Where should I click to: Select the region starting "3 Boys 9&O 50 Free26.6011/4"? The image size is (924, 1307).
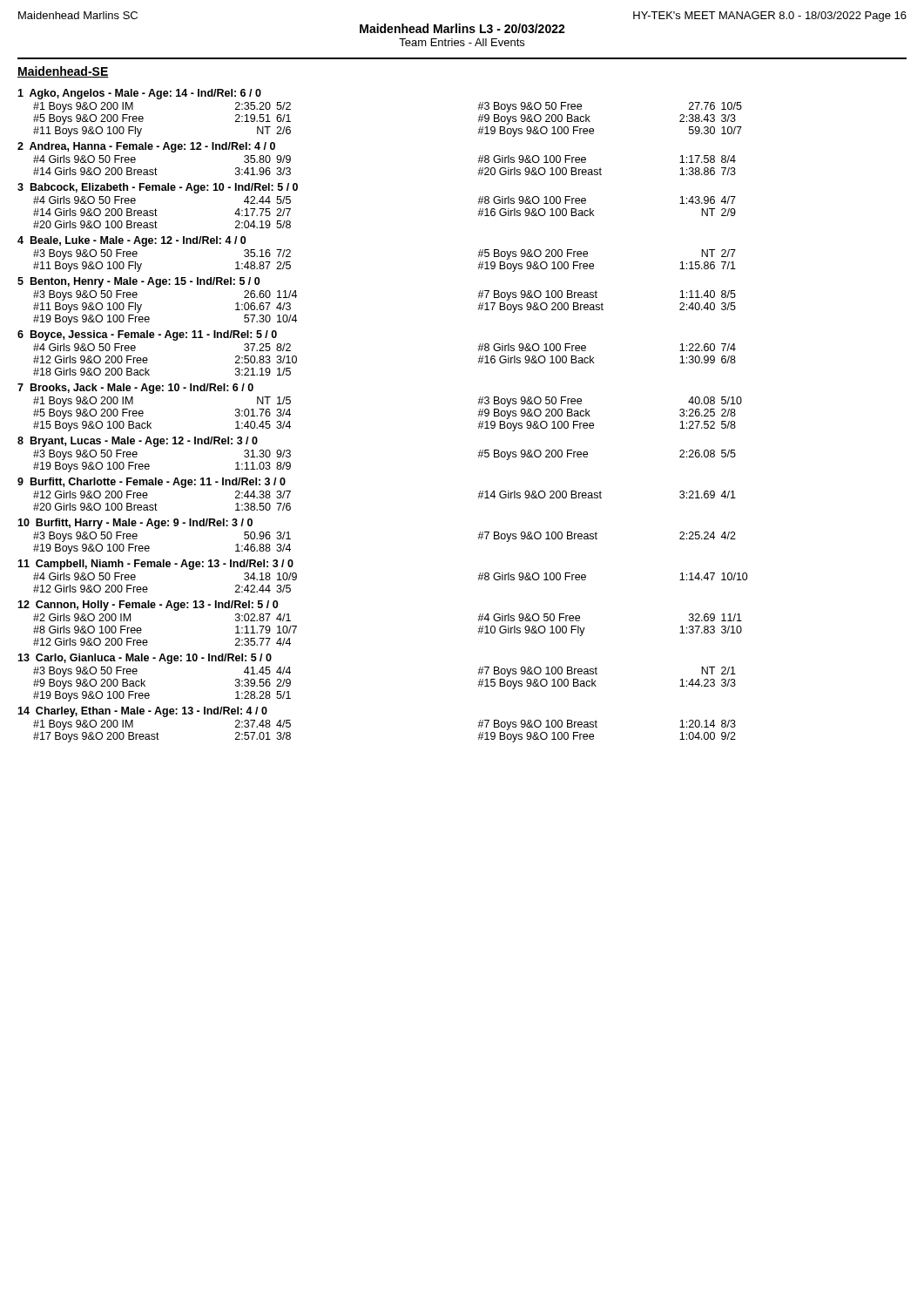tap(89, 295)
